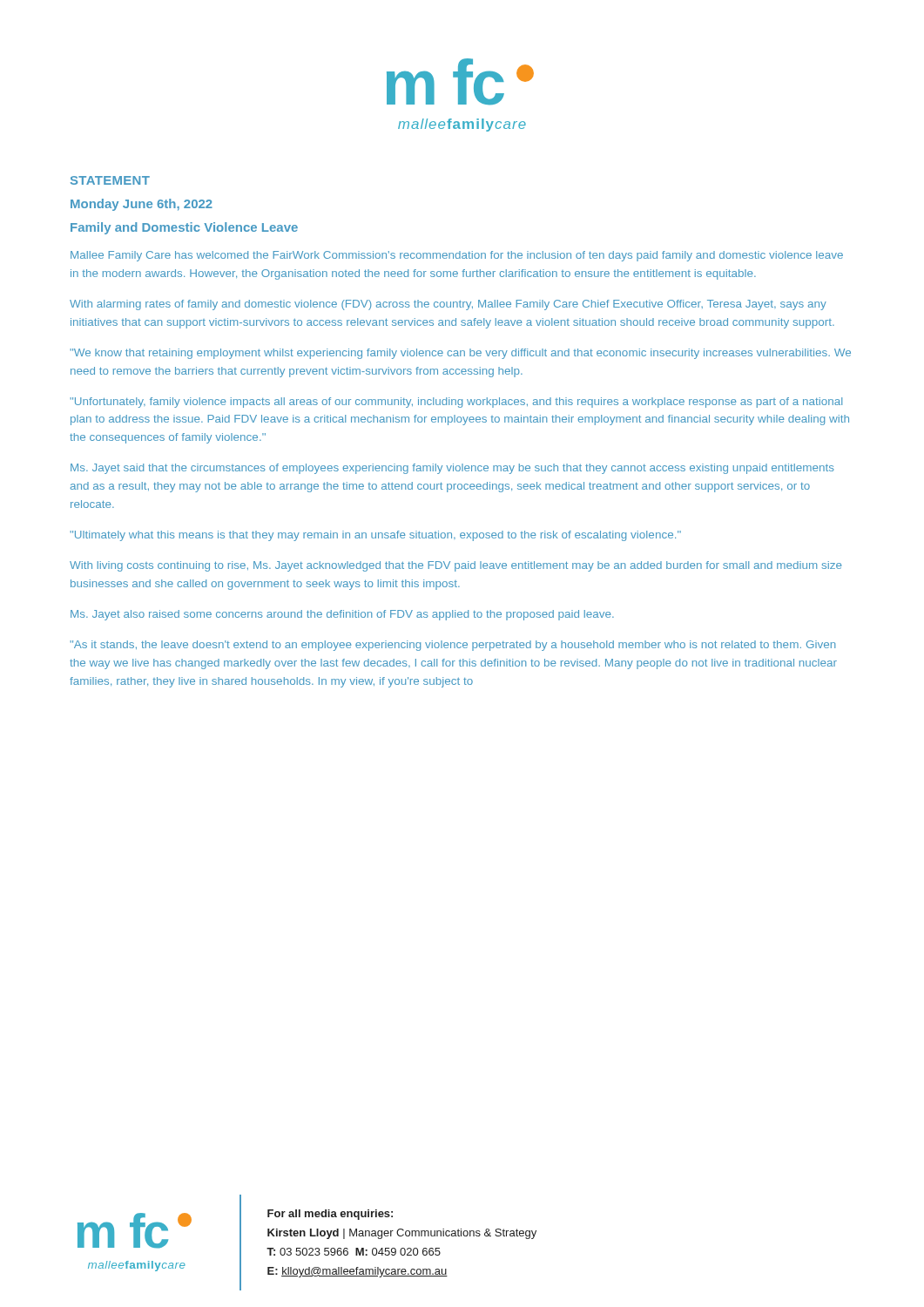
Task: Click on the text starting ""We know that retaining employment"
Action: coord(461,361)
